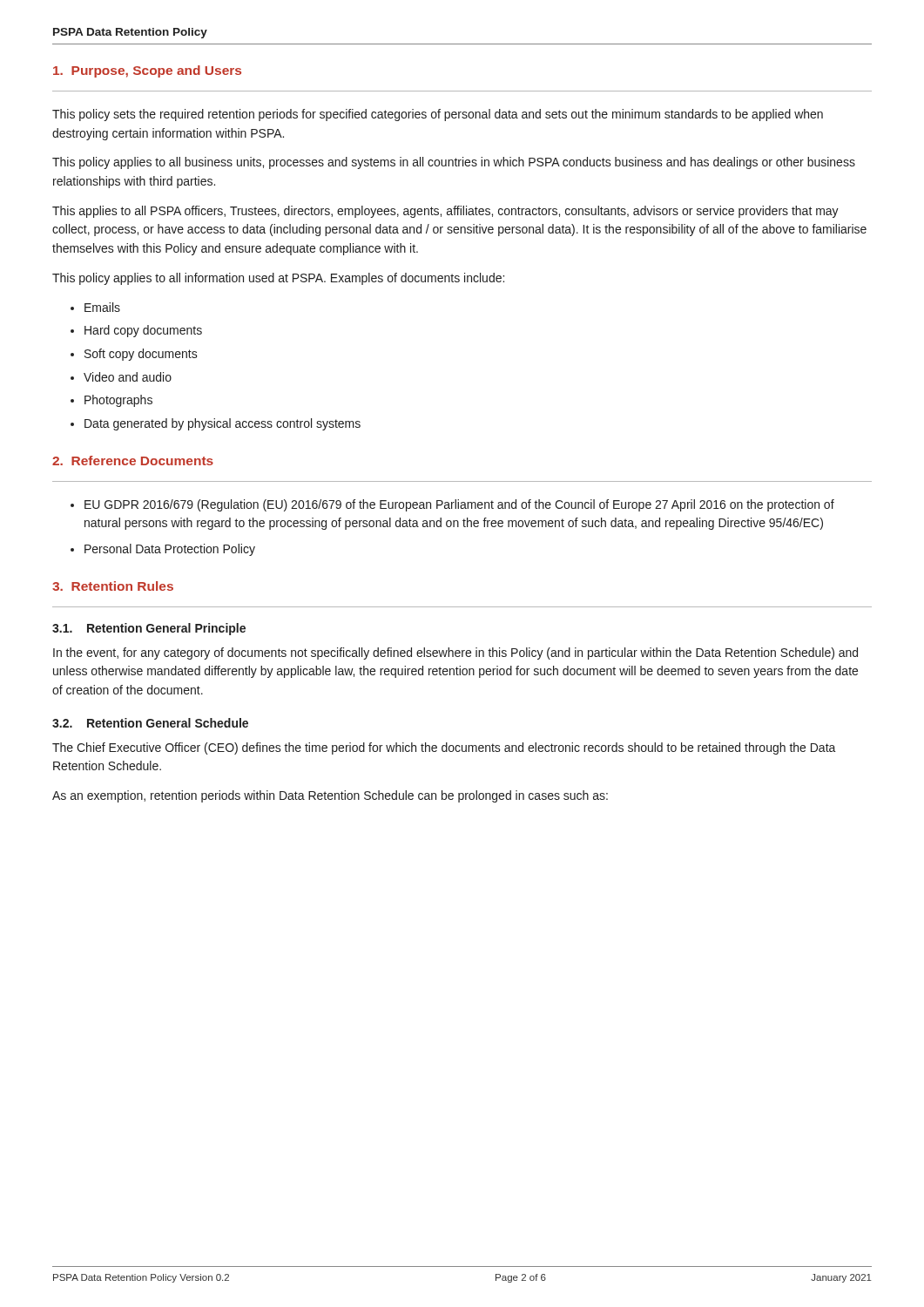Screen dimensions: 1307x924
Task: Find "2. Reference Documents" on this page
Action: [x=133, y=460]
